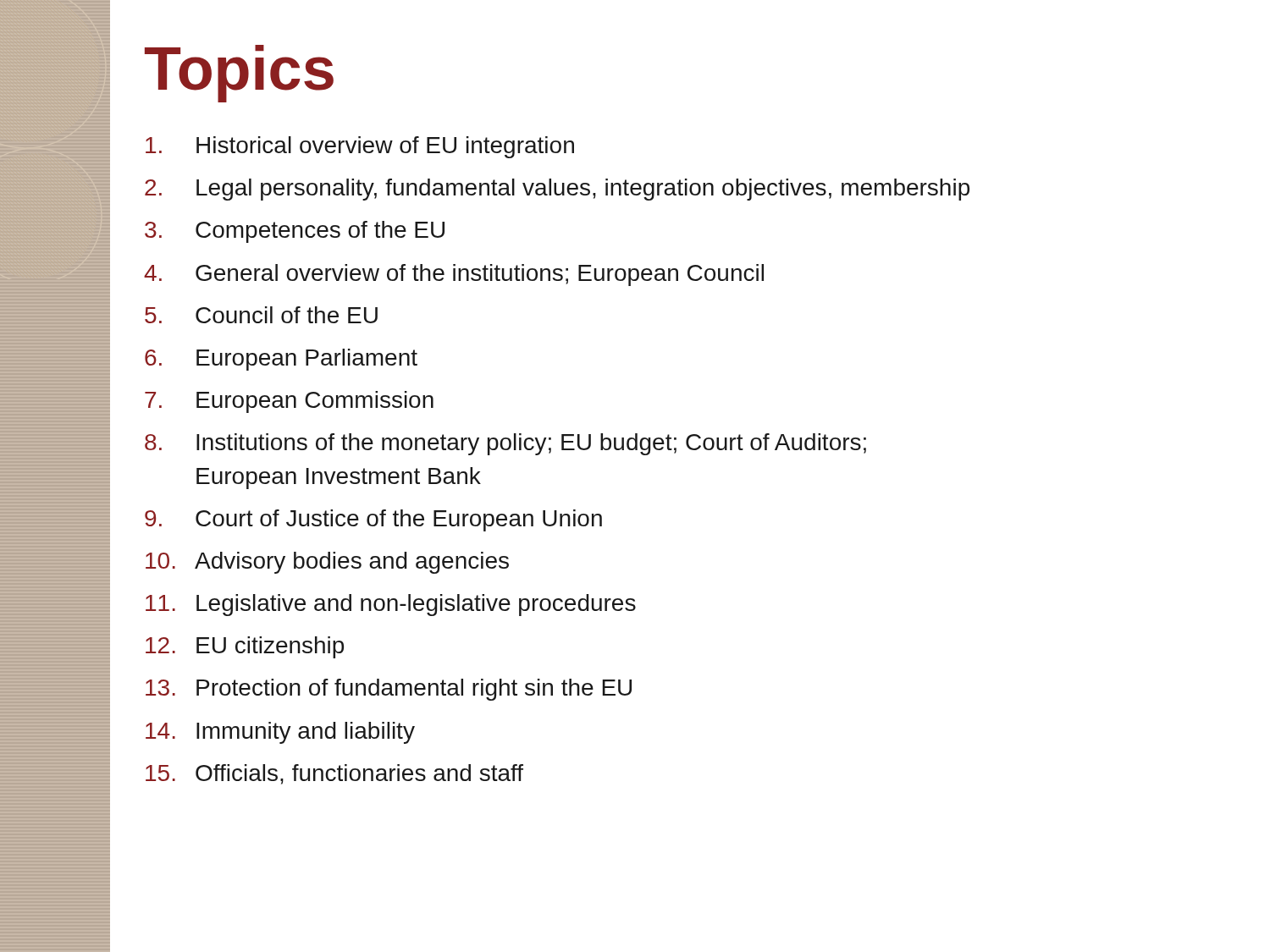This screenshot has height=952, width=1270.
Task: Where does it say "6. European Parliament"?
Action: [x=281, y=358]
